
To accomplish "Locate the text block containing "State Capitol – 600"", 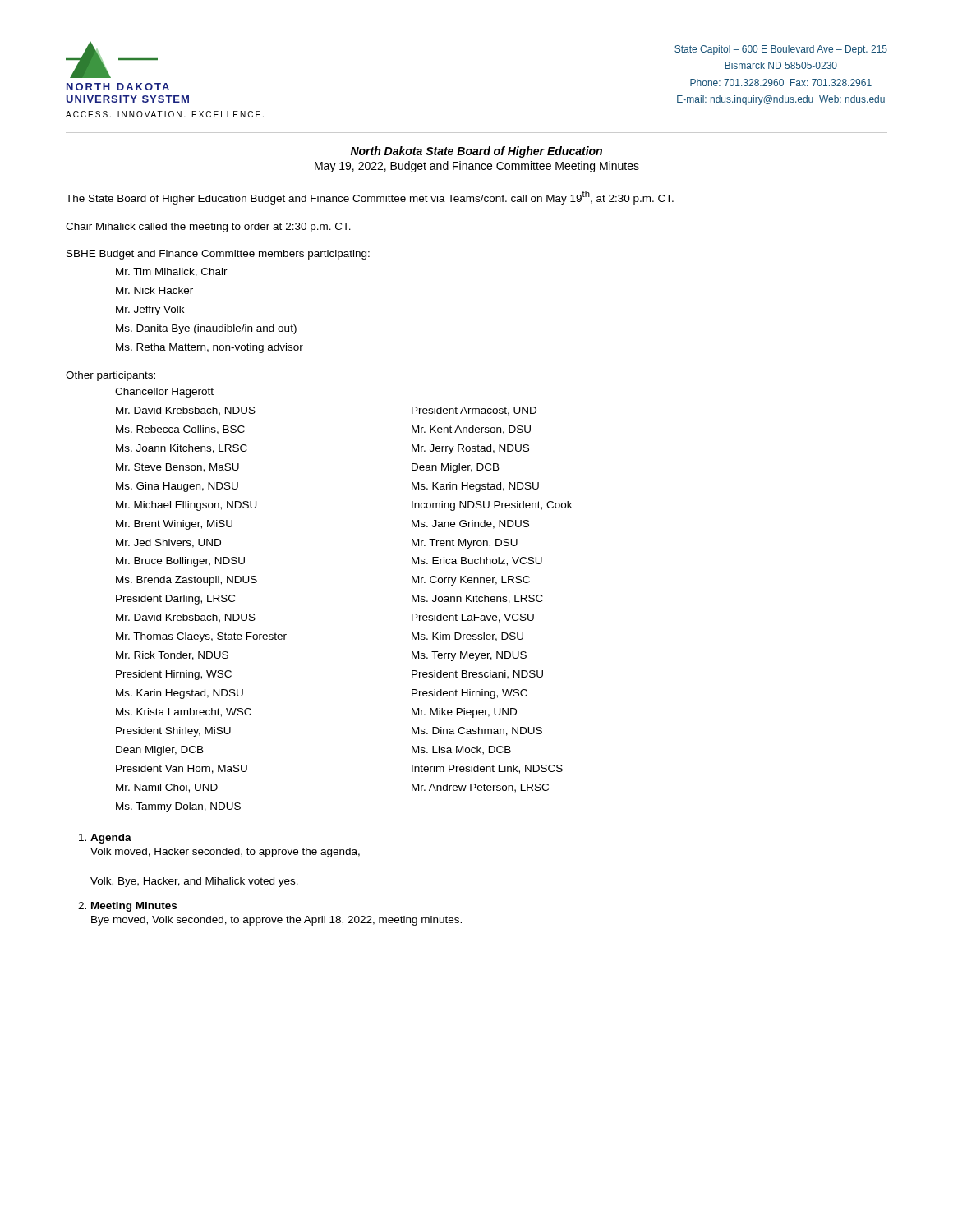I will pos(781,74).
